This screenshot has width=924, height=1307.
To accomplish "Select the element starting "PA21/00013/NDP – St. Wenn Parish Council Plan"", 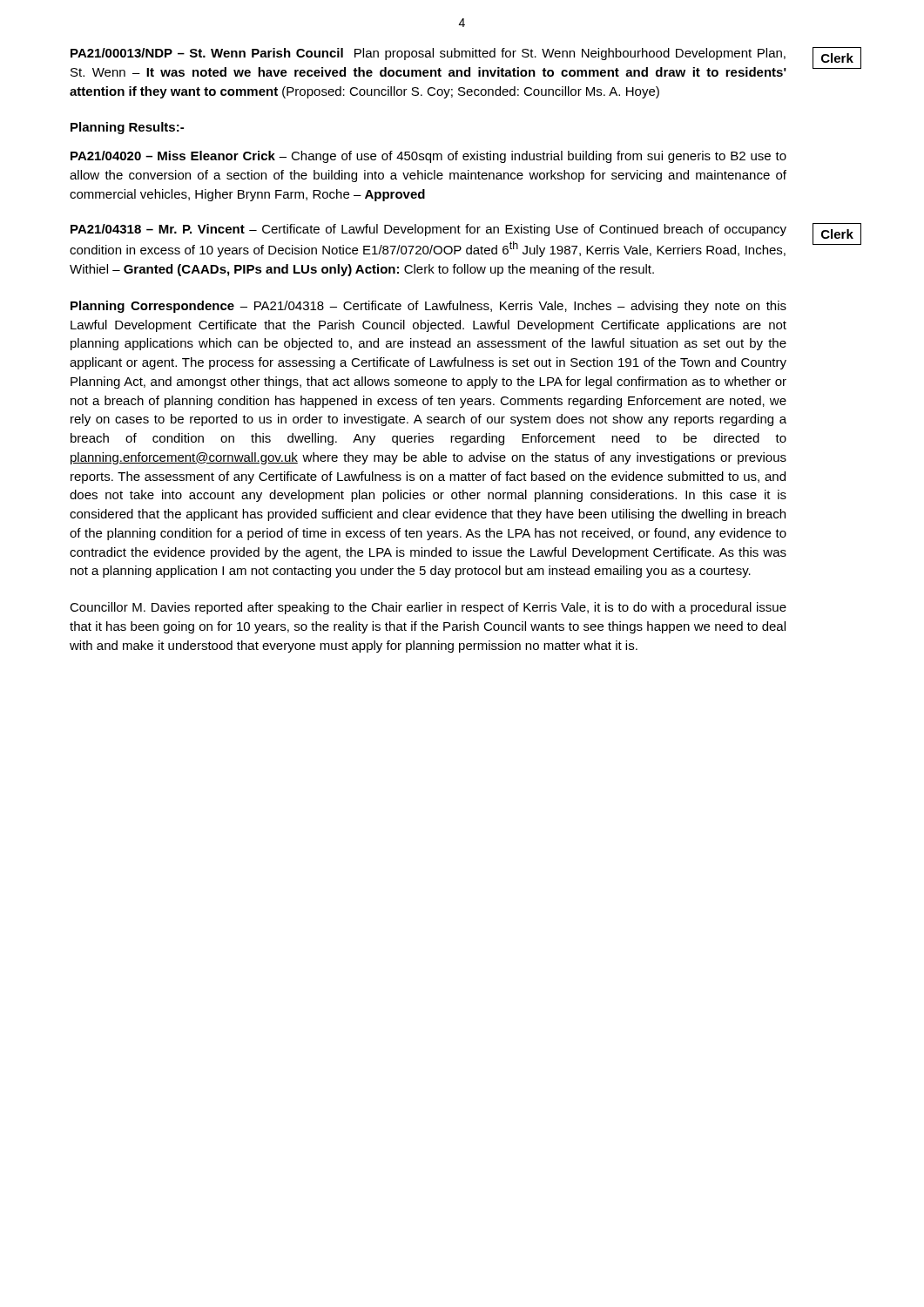I will [x=428, y=72].
